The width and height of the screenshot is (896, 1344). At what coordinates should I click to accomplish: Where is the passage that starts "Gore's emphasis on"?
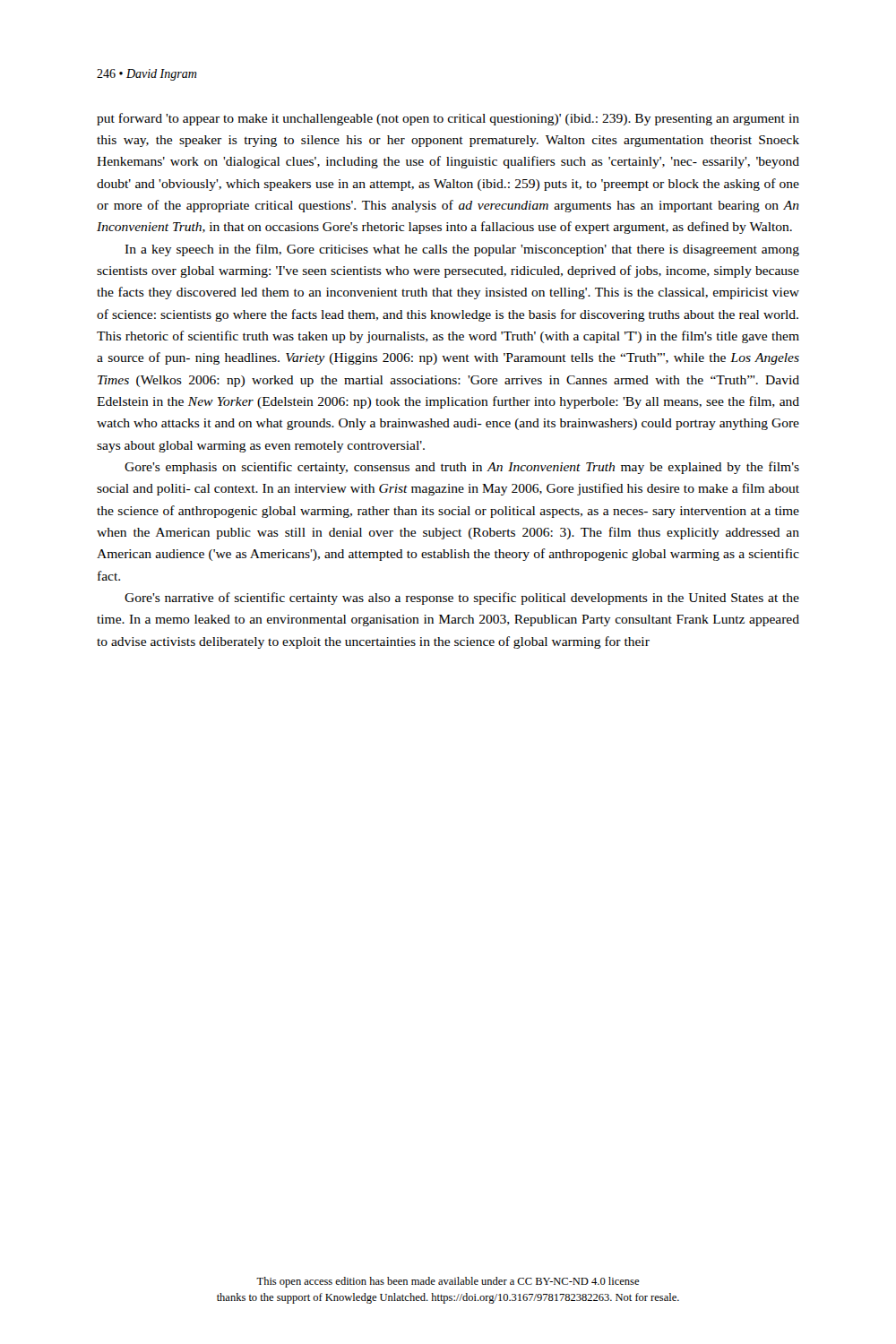pyautogui.click(x=448, y=521)
